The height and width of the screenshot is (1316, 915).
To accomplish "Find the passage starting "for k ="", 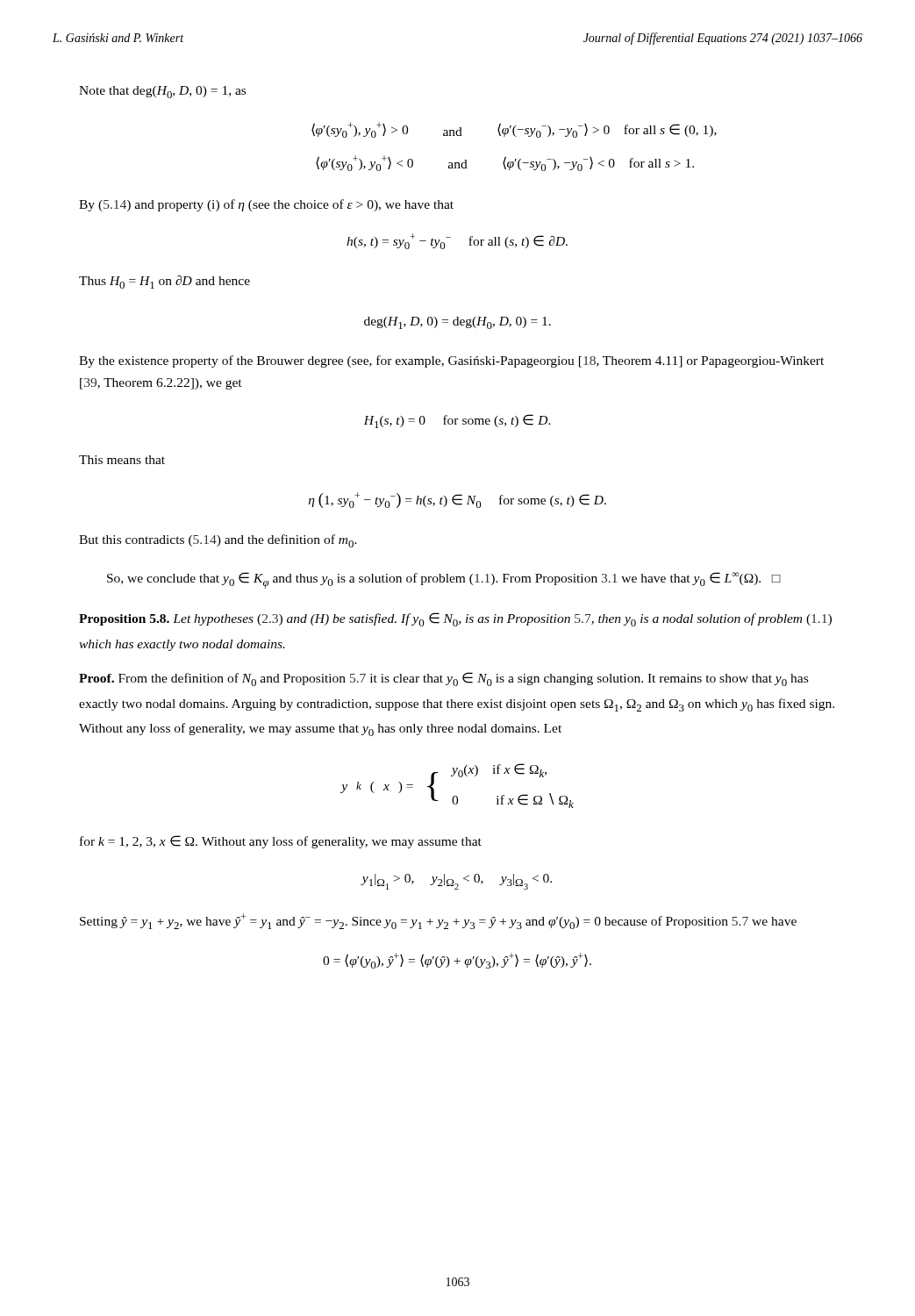I will (280, 841).
